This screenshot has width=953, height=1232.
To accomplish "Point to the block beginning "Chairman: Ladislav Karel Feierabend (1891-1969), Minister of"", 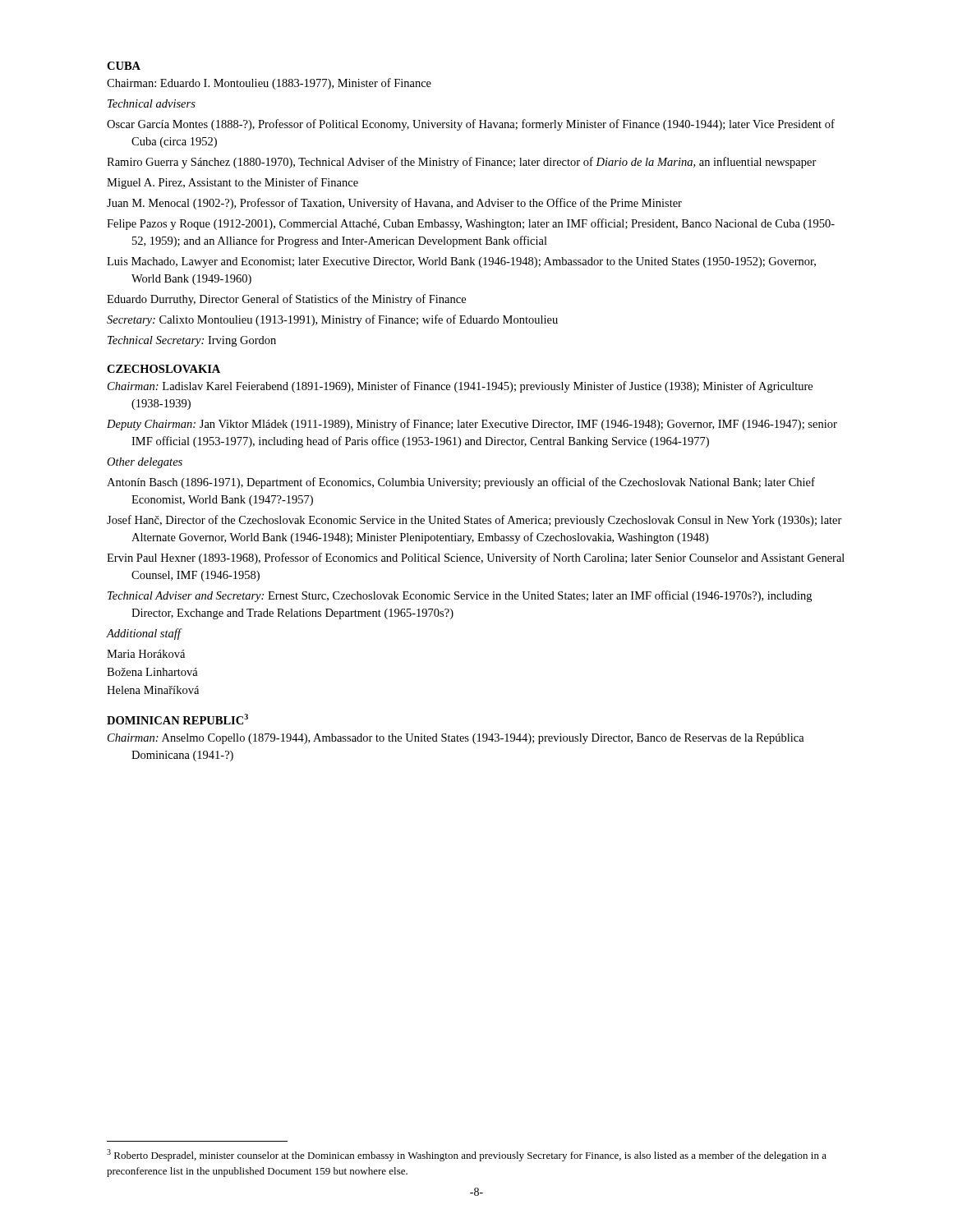I will click(460, 395).
